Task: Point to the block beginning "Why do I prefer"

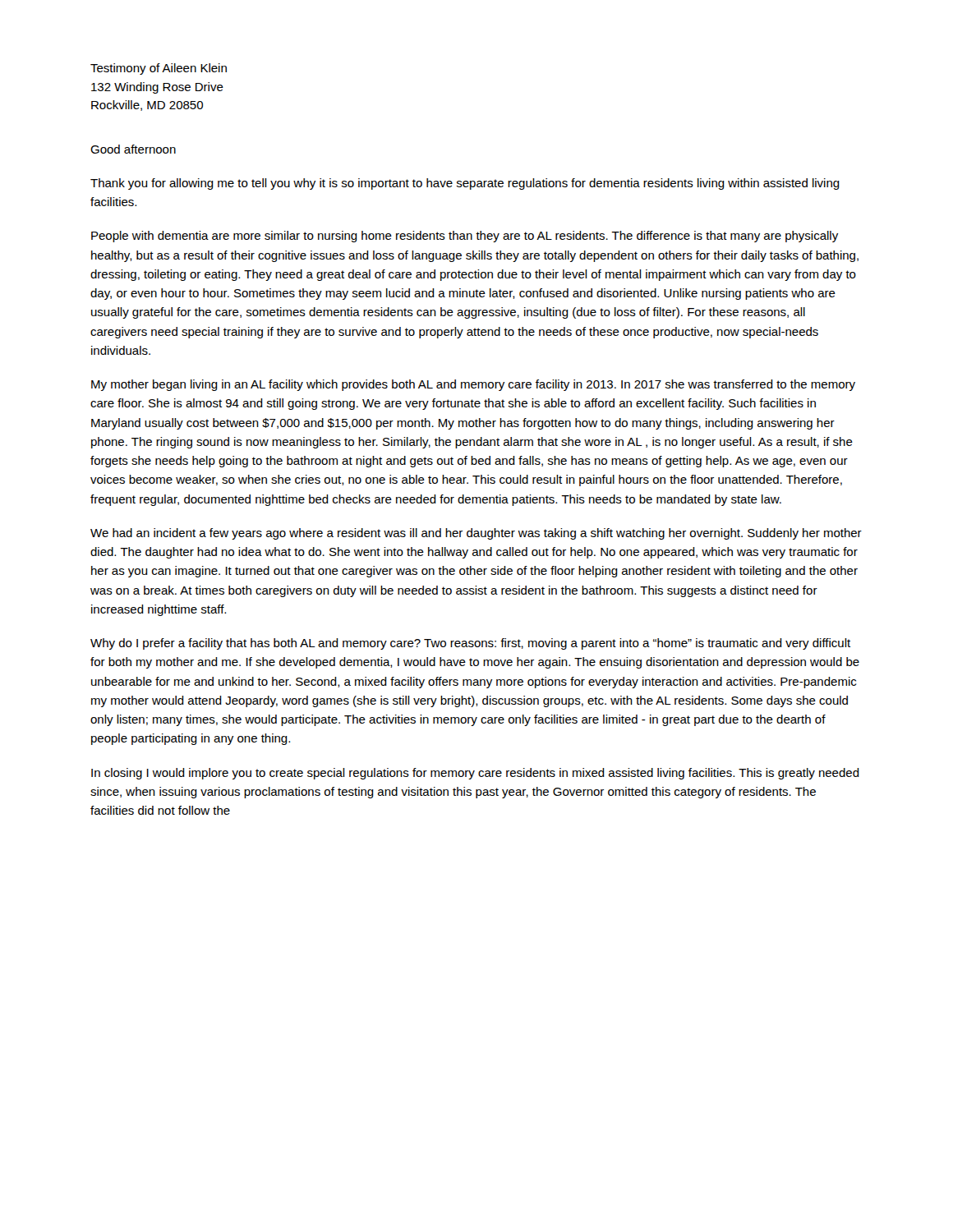Action: coord(475,690)
